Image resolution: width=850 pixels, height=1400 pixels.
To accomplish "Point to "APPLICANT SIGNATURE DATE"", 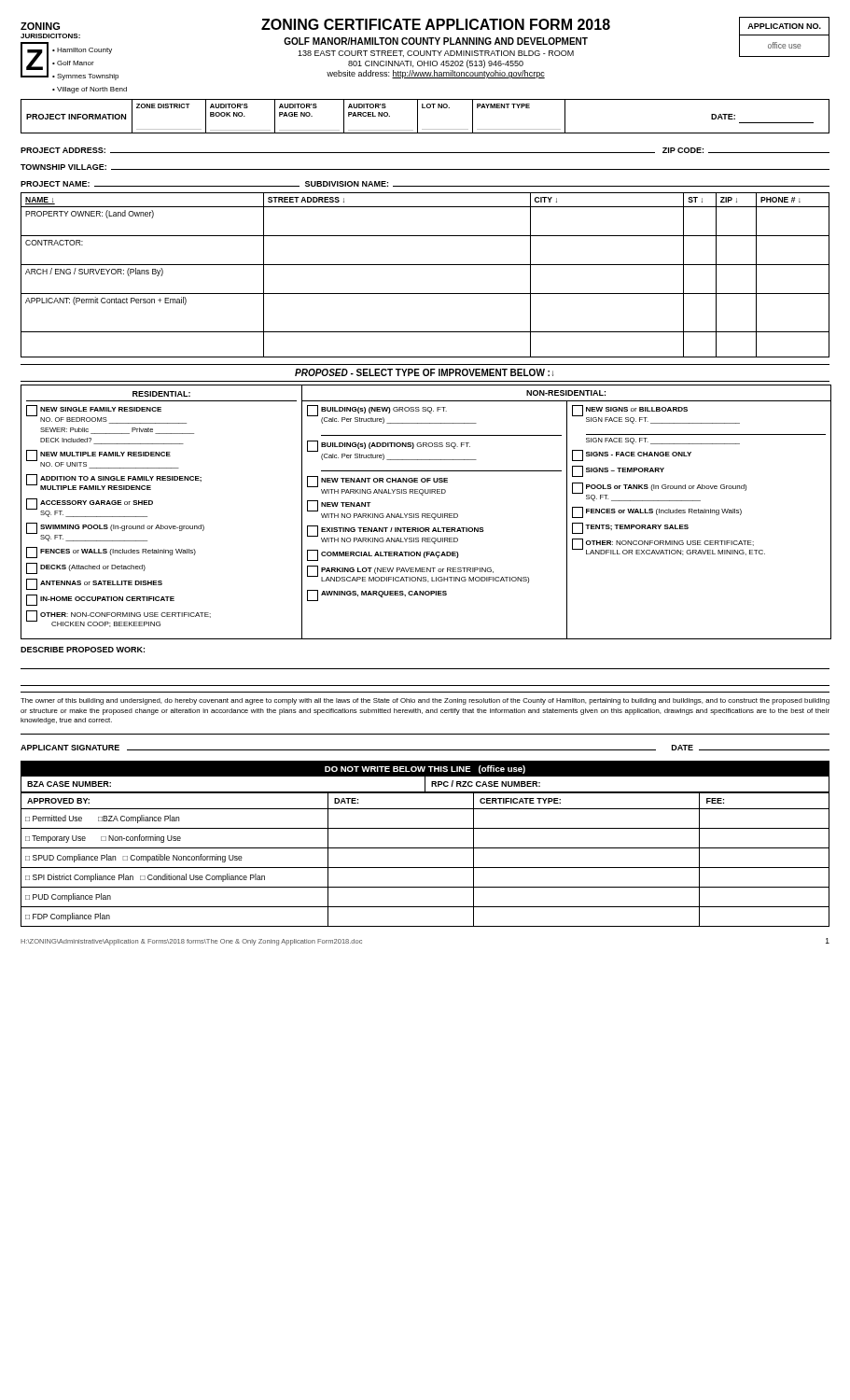I will click(425, 746).
